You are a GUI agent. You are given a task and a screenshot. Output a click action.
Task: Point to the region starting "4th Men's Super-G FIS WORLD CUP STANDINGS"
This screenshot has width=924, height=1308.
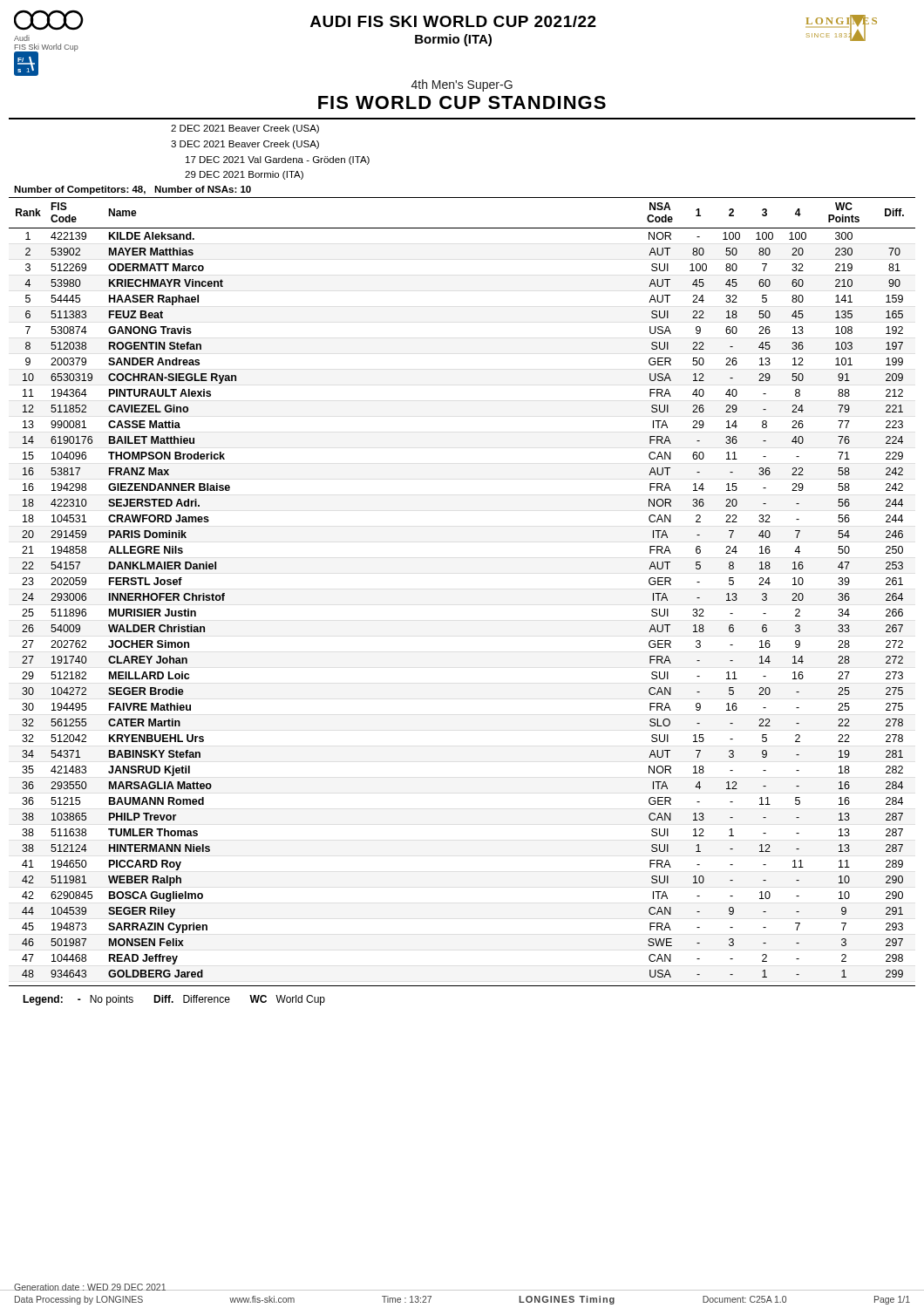[x=462, y=96]
